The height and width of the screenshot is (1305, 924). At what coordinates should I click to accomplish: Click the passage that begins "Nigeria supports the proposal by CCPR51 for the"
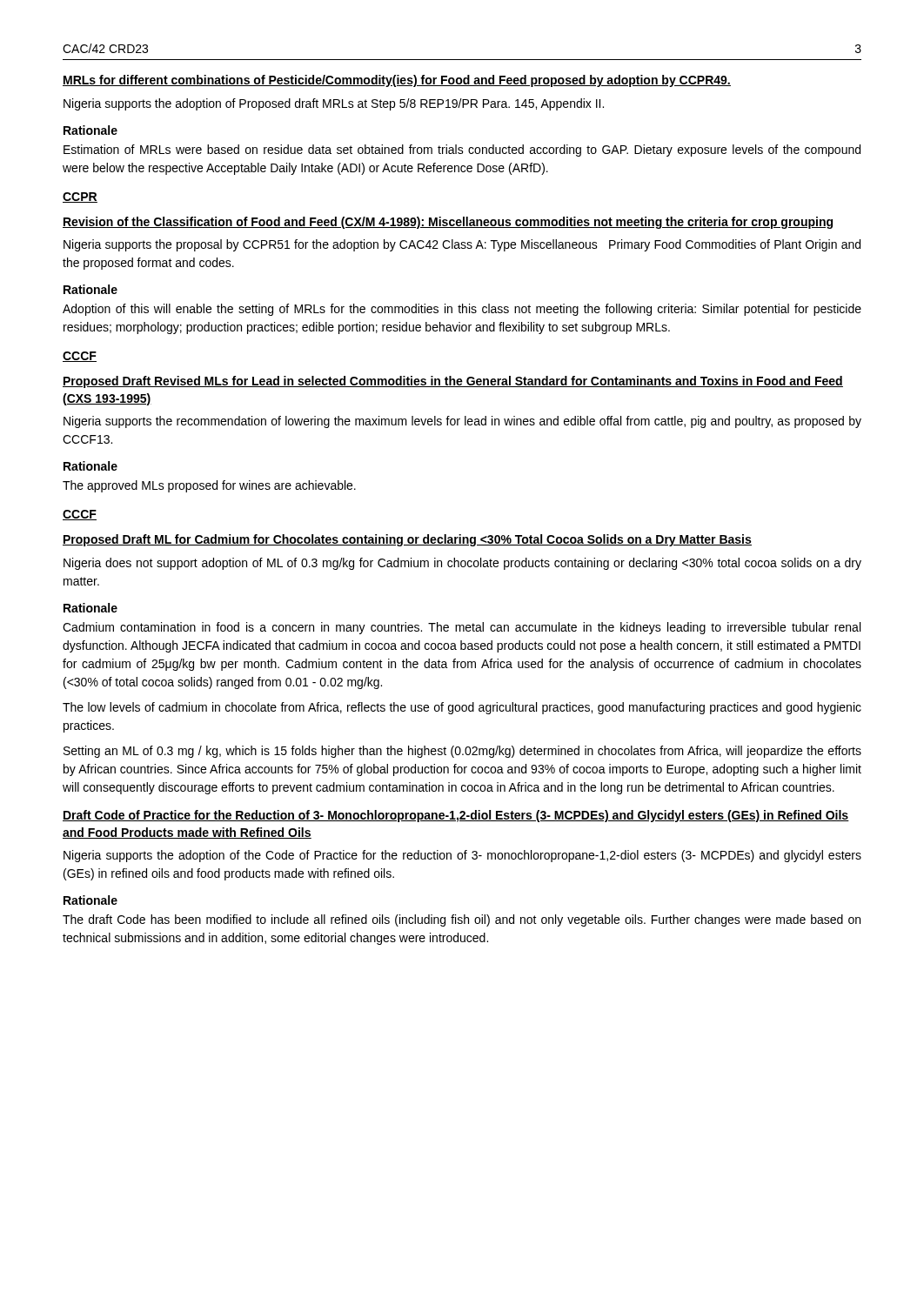tap(462, 254)
